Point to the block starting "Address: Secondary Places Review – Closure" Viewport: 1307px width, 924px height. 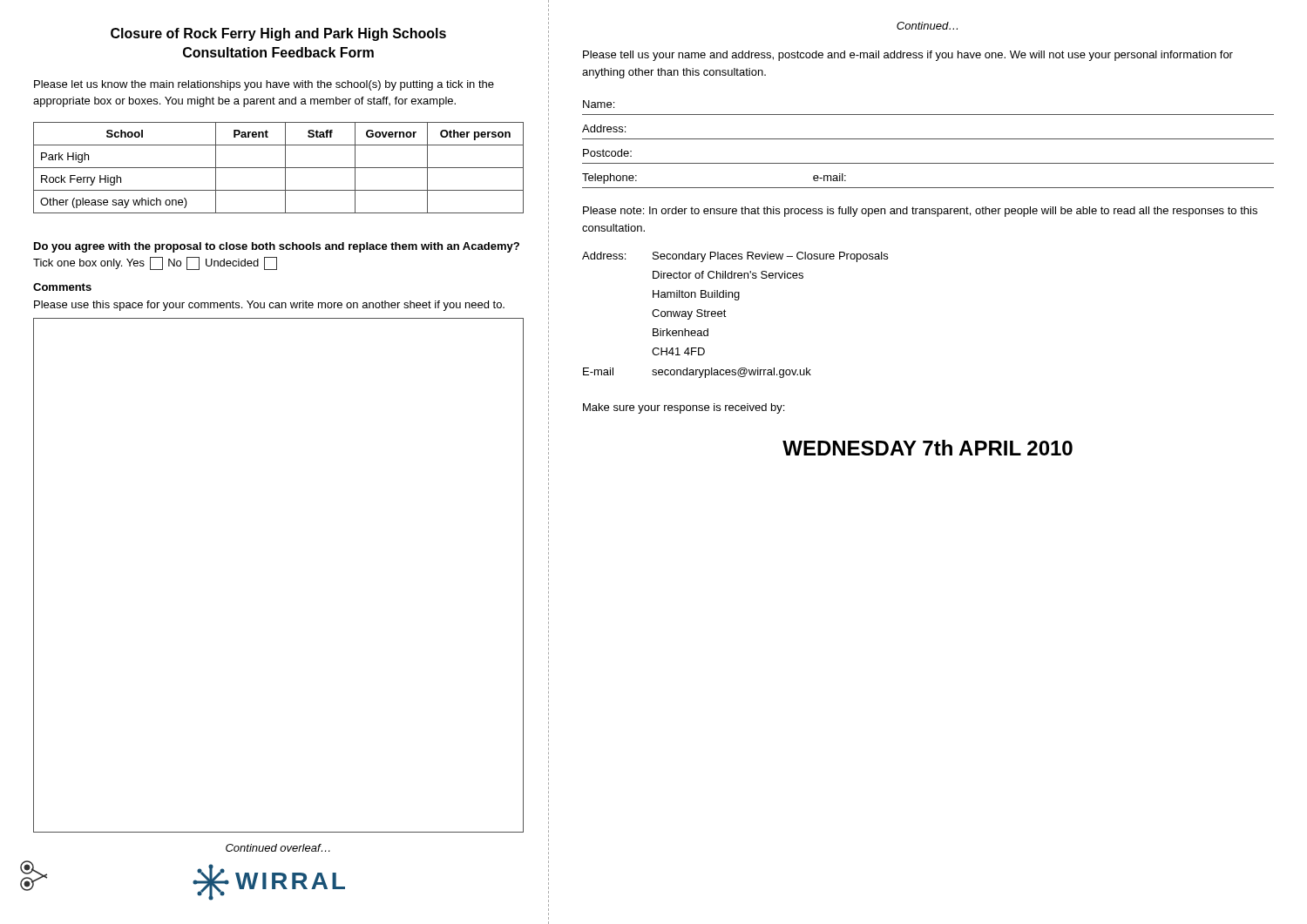point(735,314)
